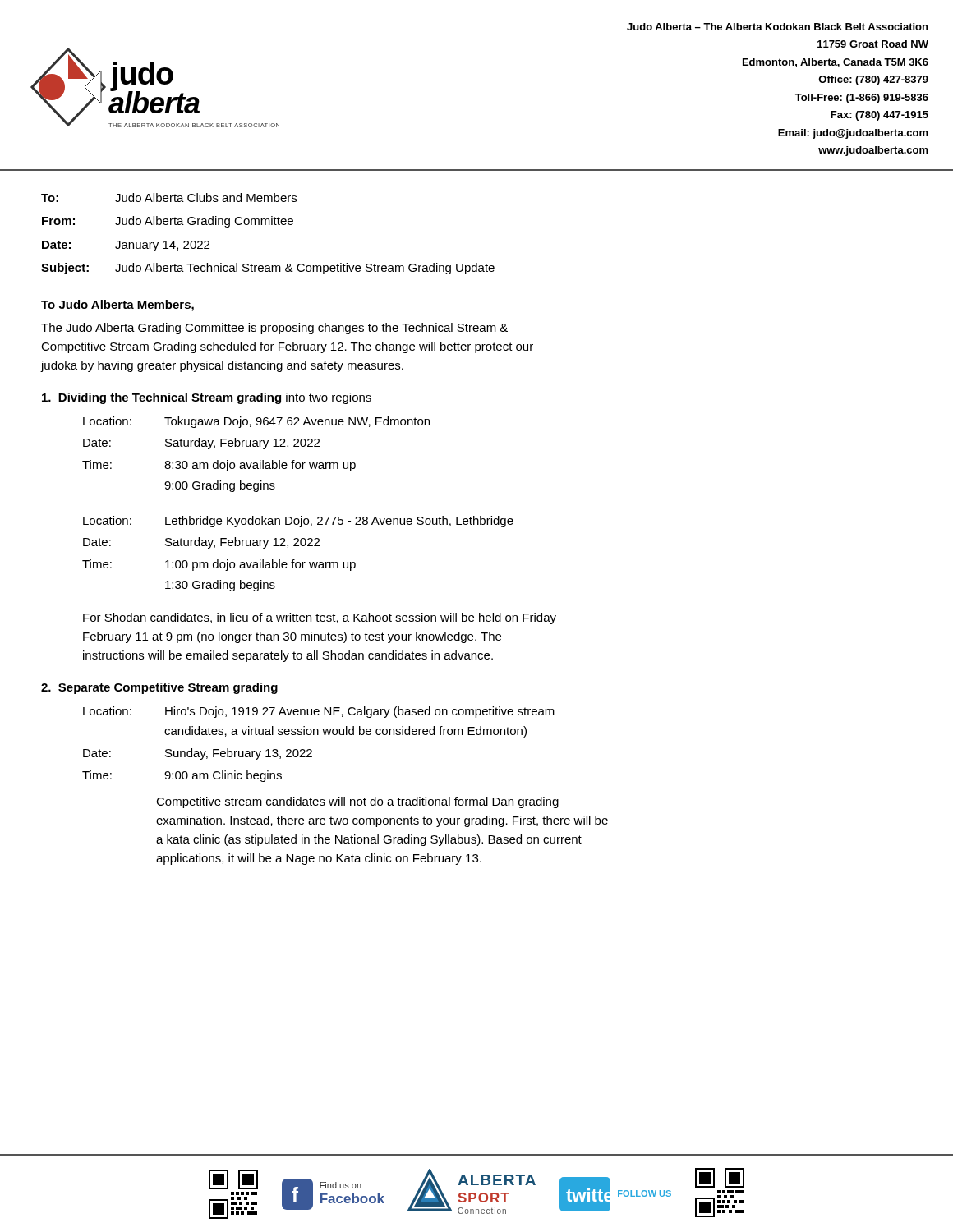953x1232 pixels.
Task: Where is the passage that starts "Dividing the Technical"?
Action: click(476, 526)
